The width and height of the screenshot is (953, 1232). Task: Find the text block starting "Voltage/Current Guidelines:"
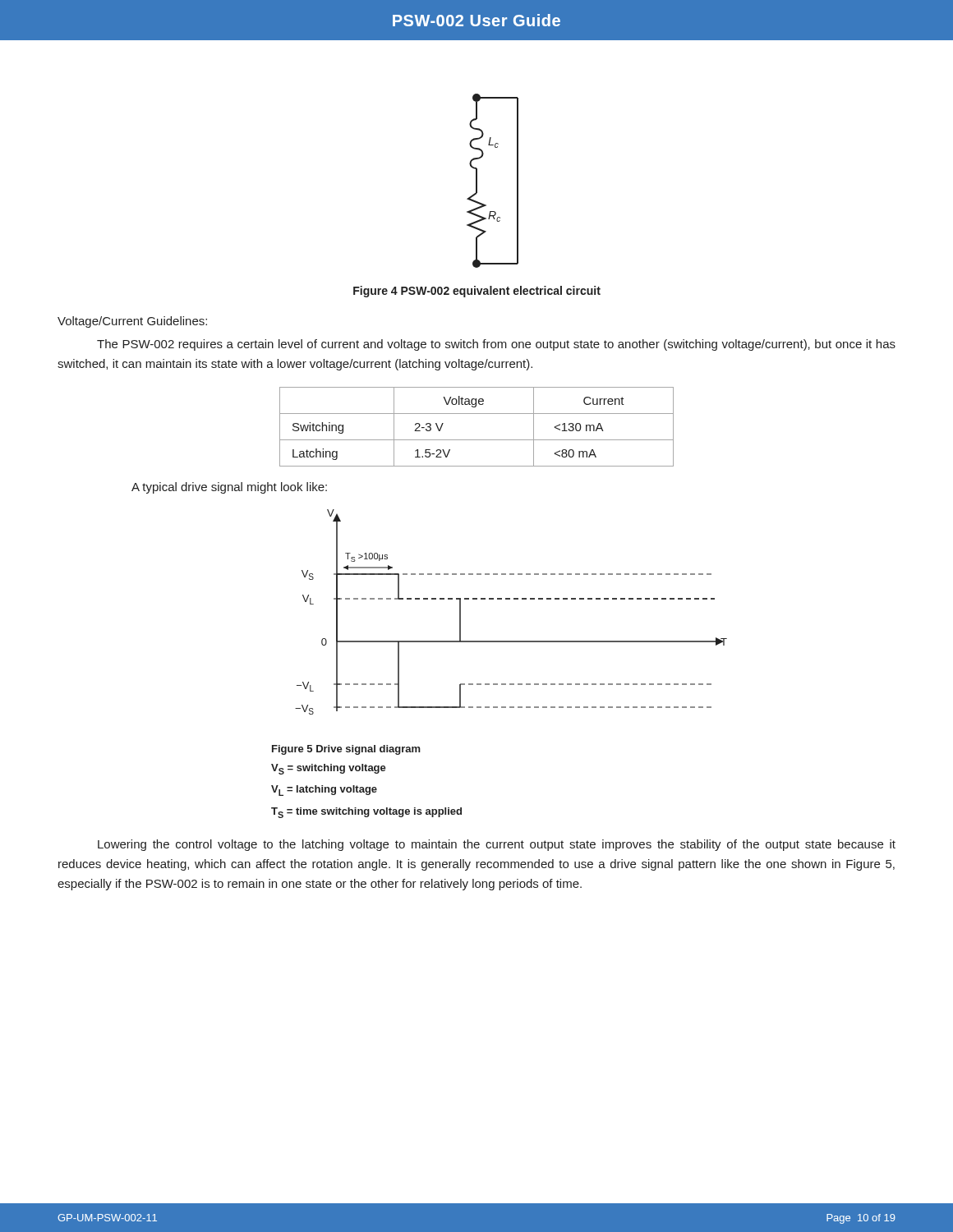tap(133, 321)
